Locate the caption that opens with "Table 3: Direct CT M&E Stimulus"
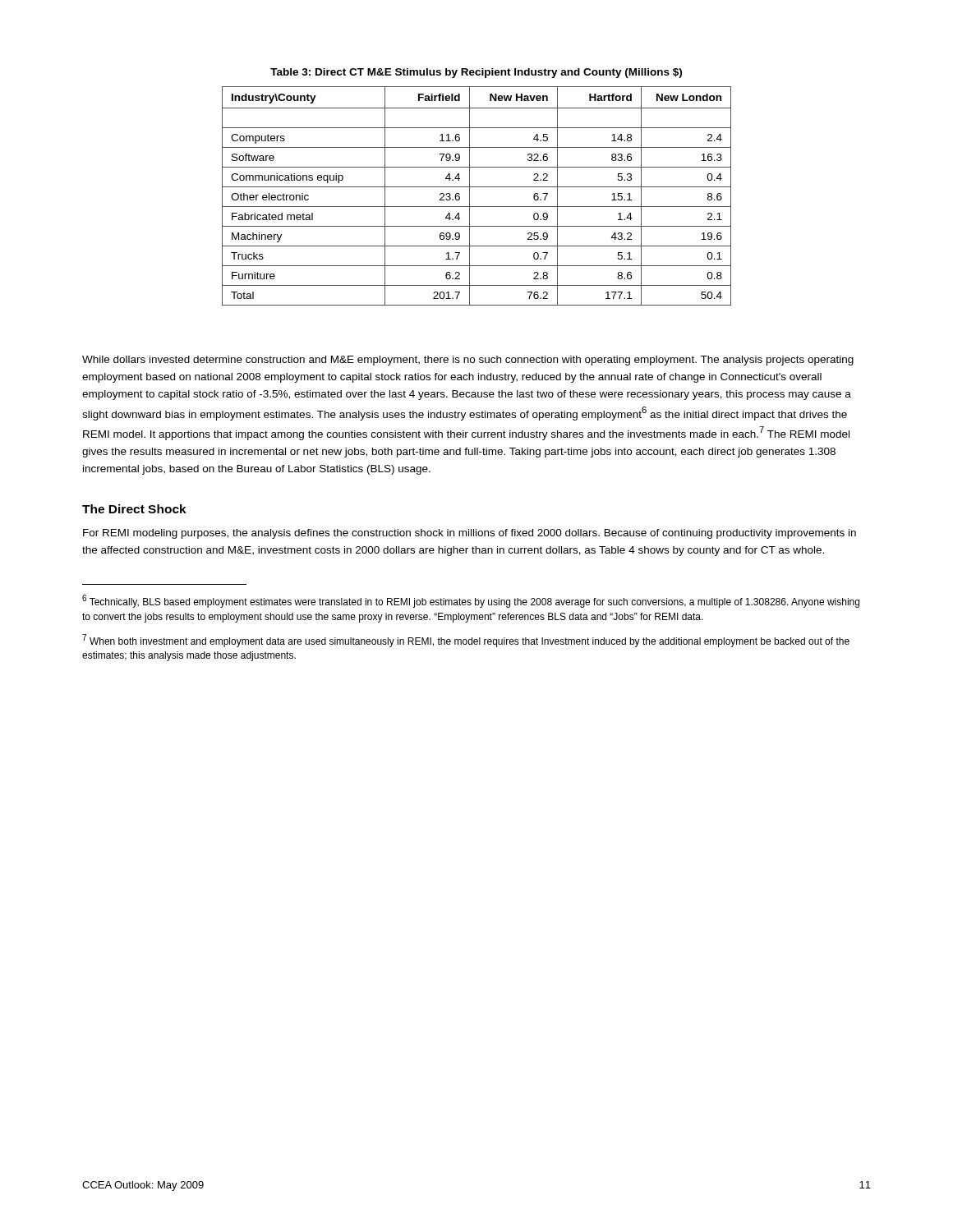The width and height of the screenshot is (953, 1232). click(476, 72)
